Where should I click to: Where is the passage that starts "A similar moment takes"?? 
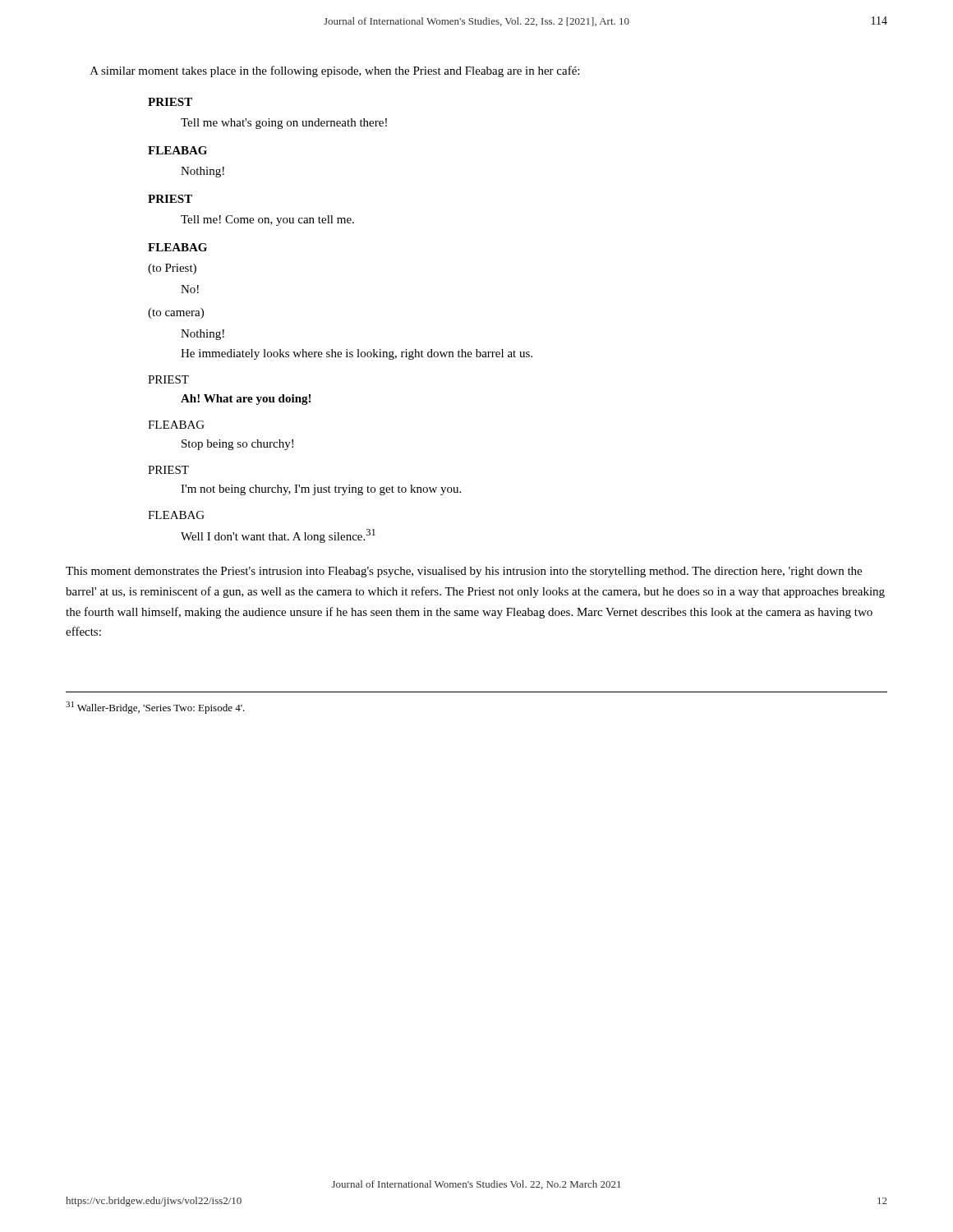tap(323, 71)
